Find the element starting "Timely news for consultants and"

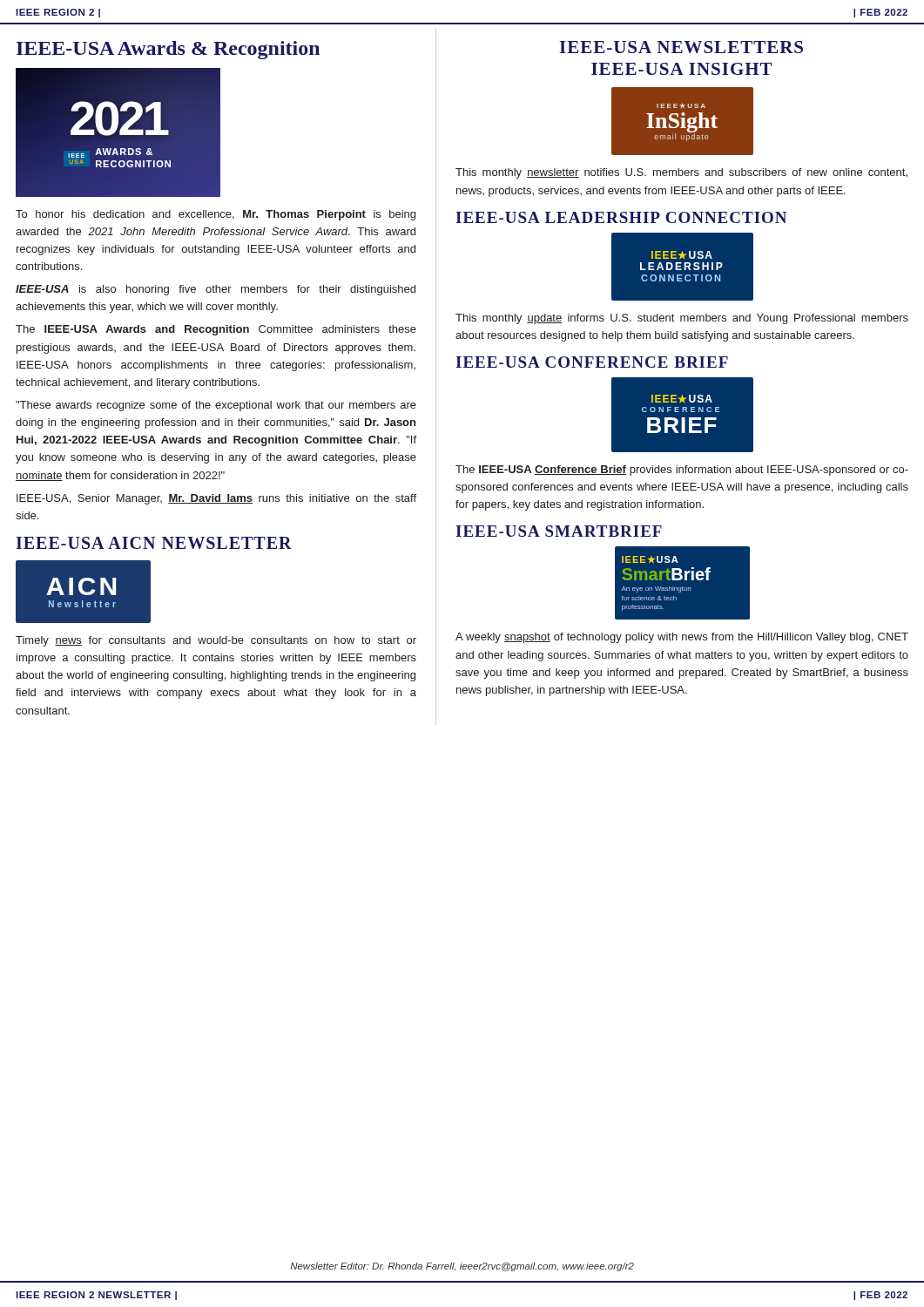click(216, 675)
